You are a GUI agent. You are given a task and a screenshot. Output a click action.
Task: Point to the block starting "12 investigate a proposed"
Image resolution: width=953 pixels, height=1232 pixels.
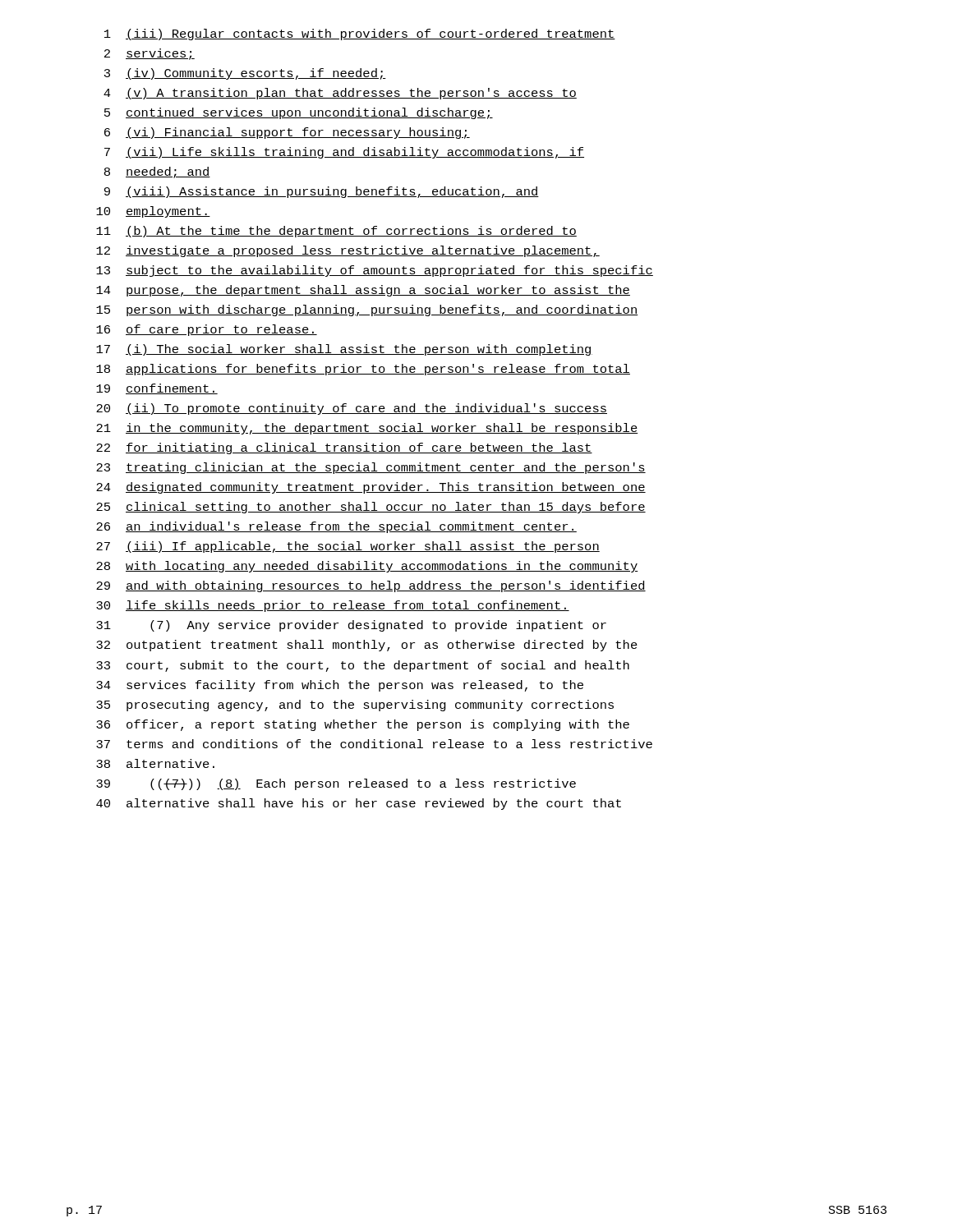pyautogui.click(x=485, y=251)
